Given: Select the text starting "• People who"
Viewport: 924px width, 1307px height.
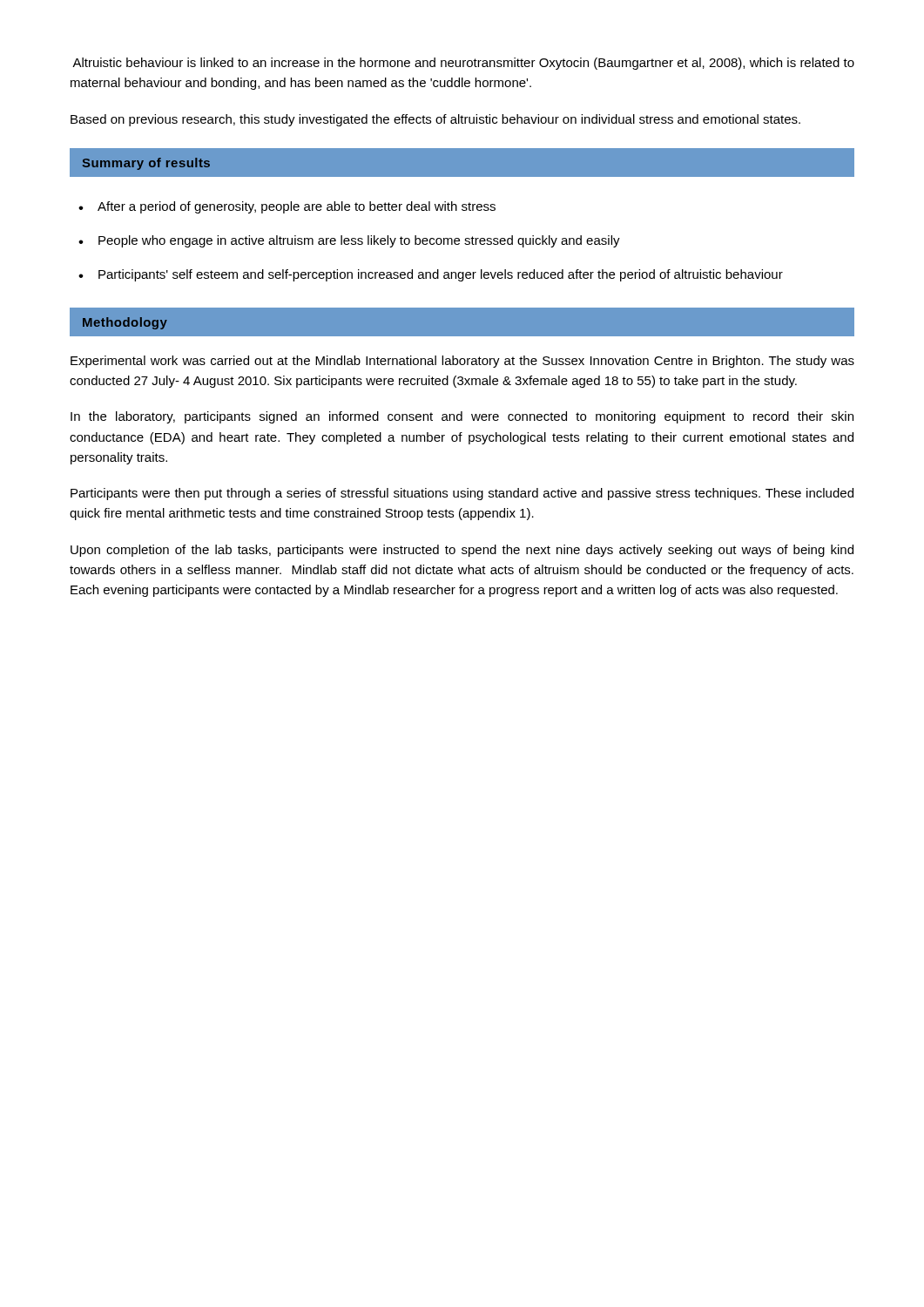Looking at the screenshot, I should [x=466, y=242].
